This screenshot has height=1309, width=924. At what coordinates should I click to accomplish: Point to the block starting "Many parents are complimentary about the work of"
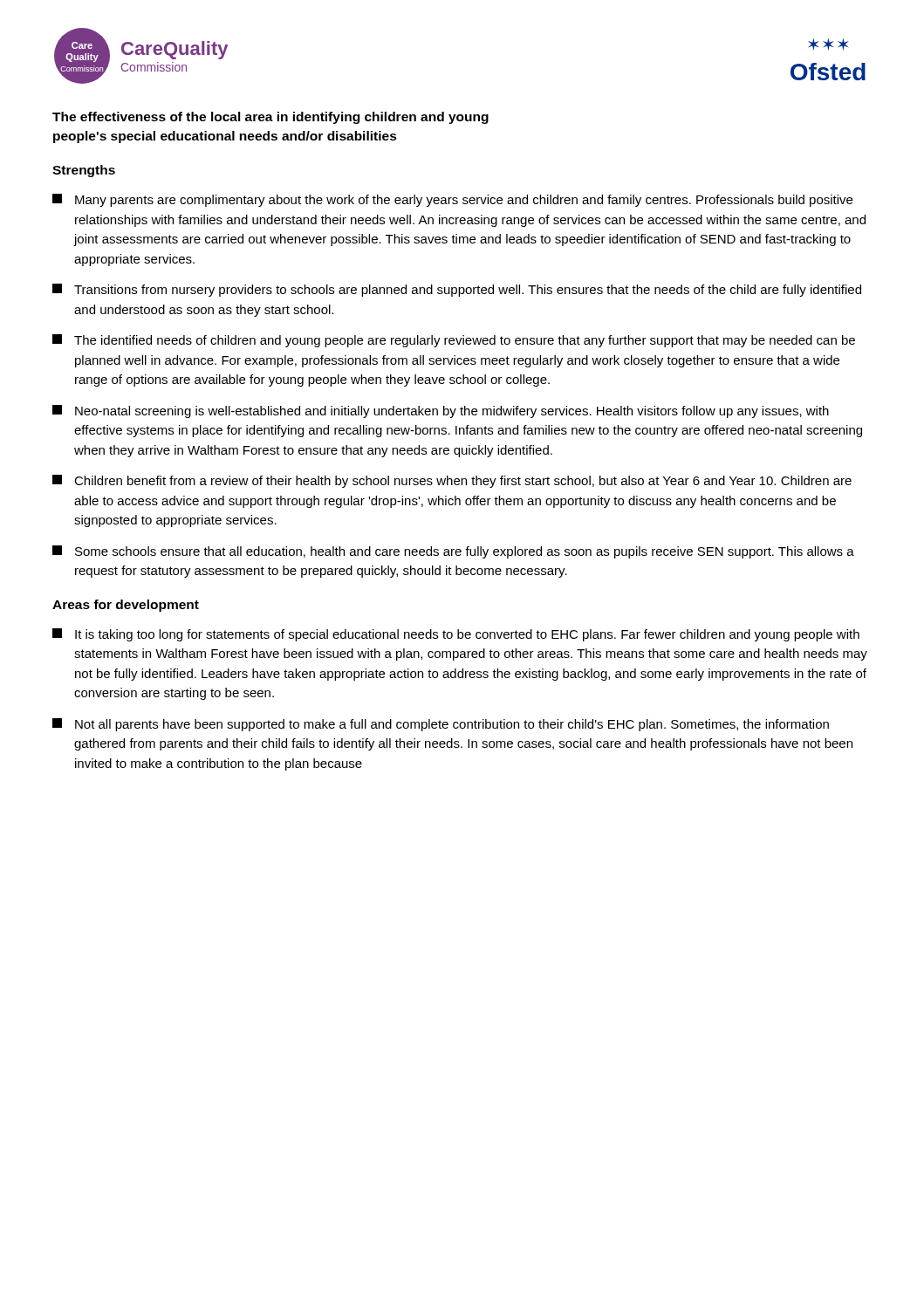[x=462, y=230]
